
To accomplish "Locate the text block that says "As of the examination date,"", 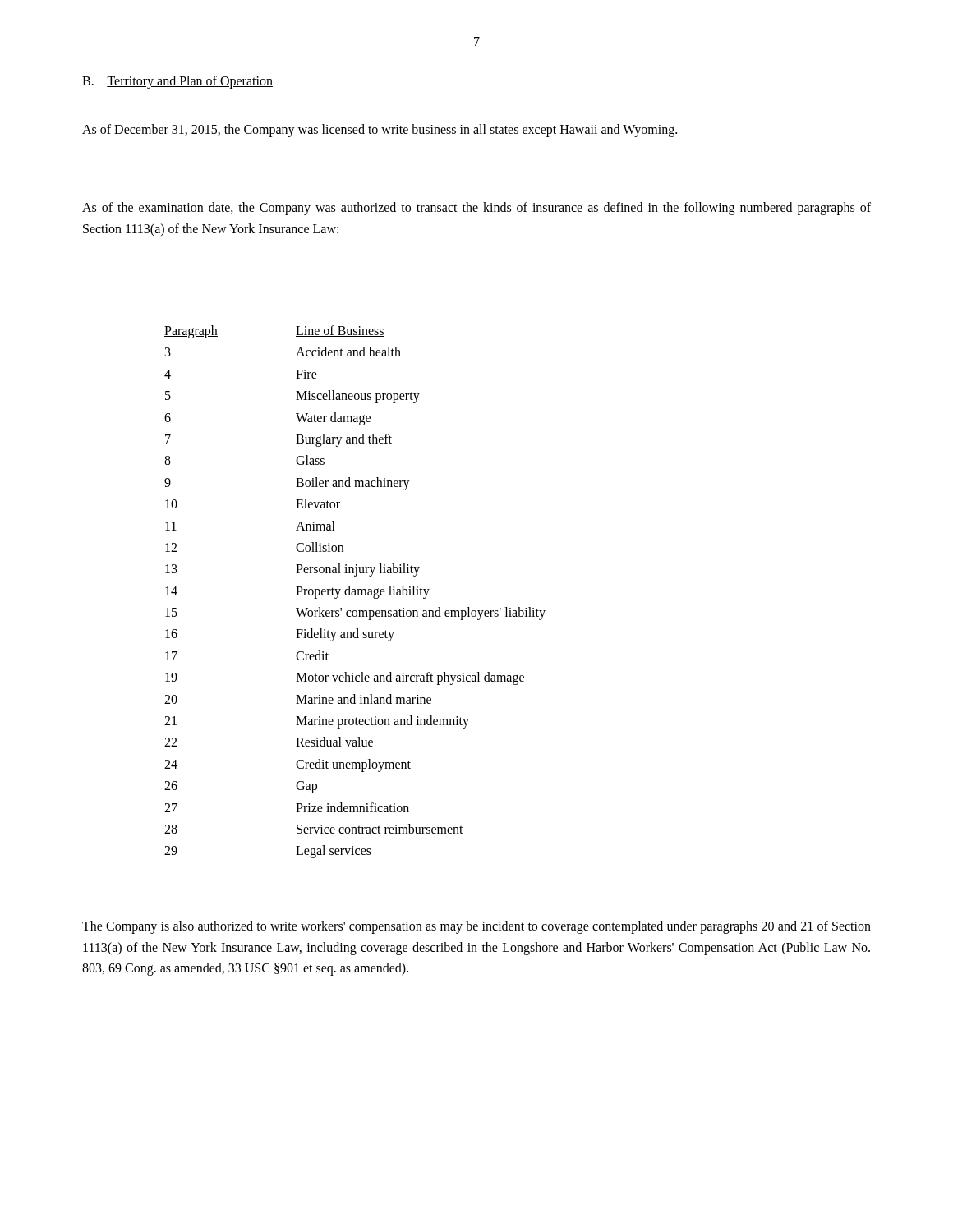I will [x=476, y=218].
